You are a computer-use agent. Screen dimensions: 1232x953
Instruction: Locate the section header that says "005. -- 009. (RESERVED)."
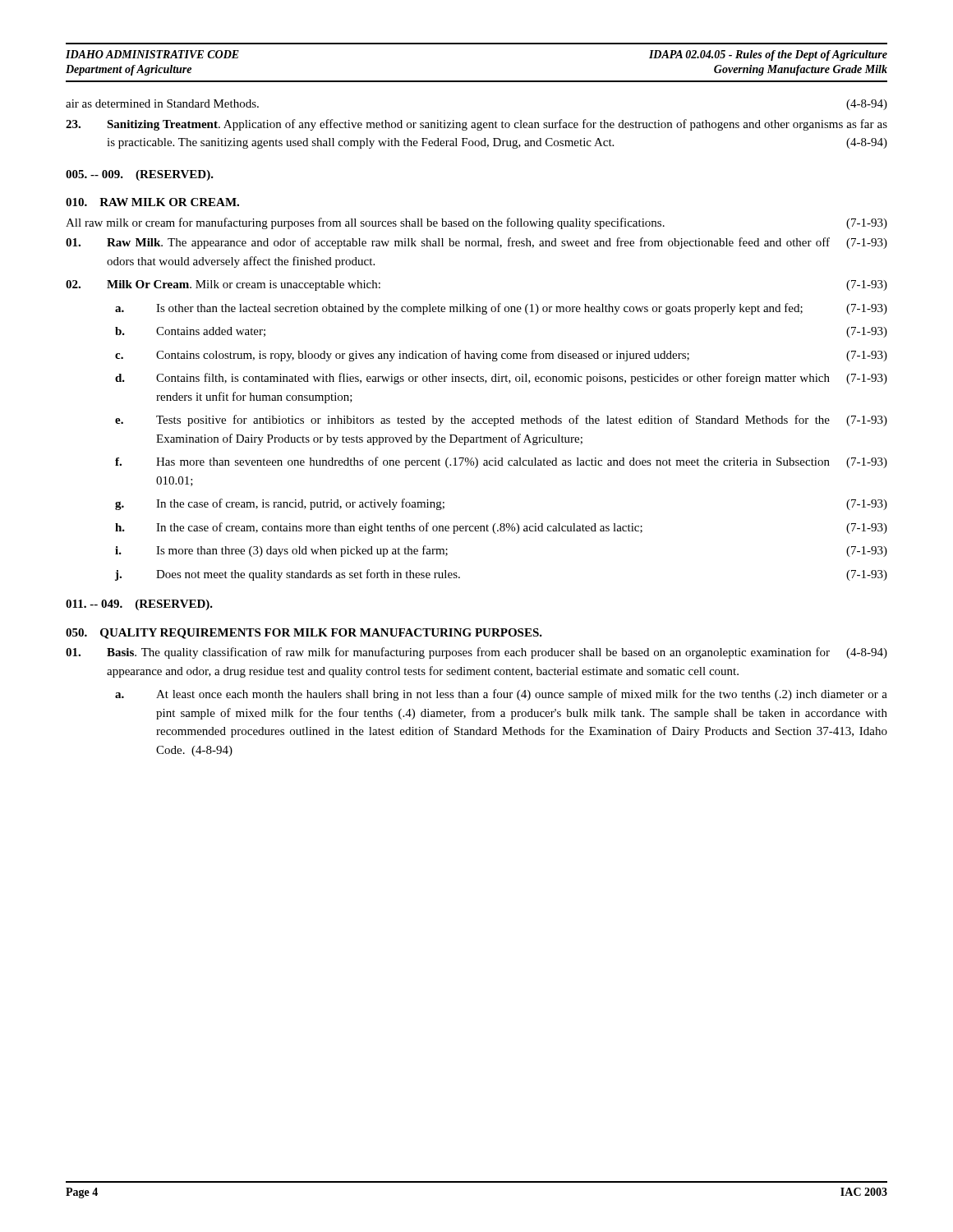140,174
